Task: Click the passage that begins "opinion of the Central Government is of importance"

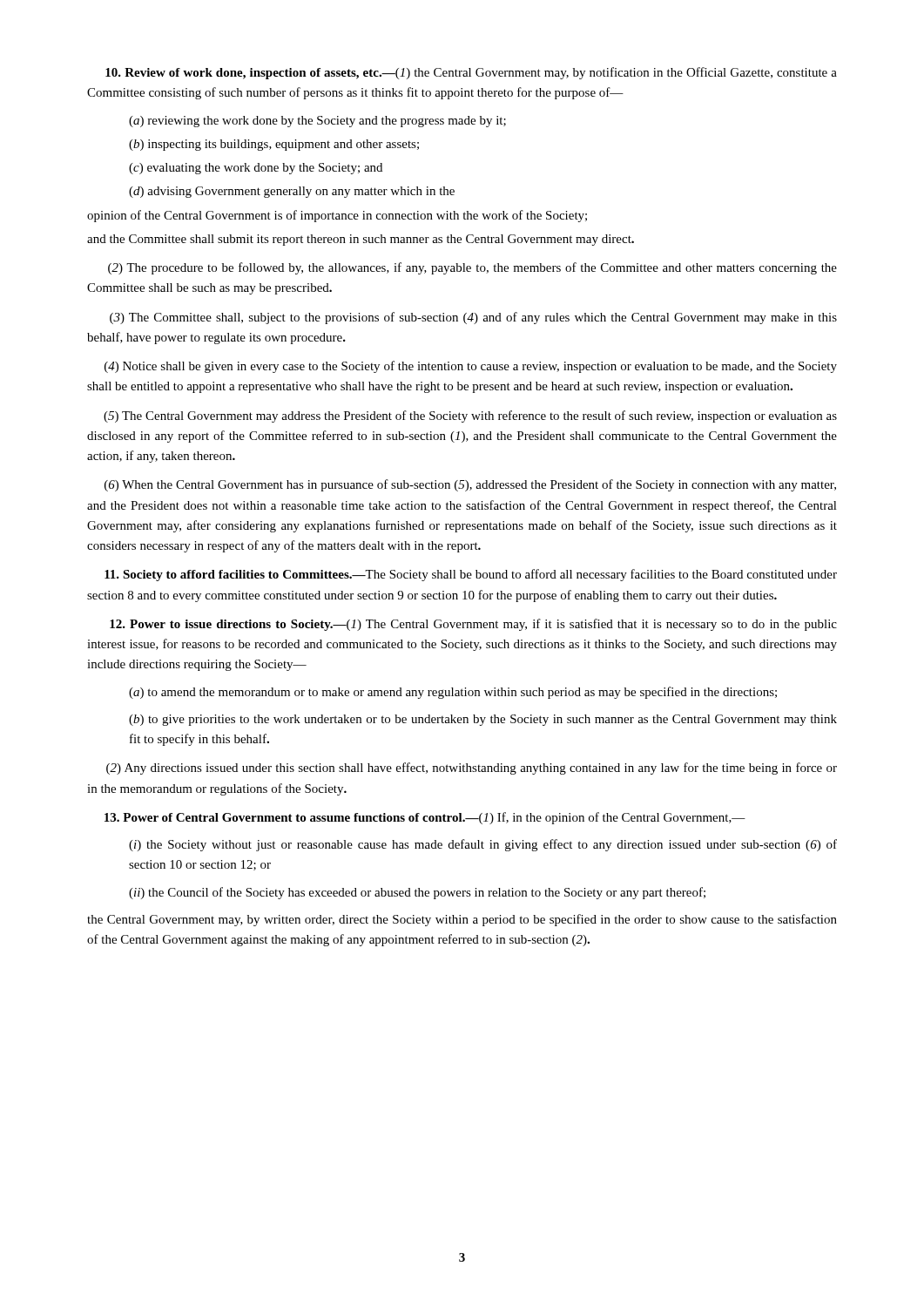Action: pyautogui.click(x=338, y=215)
